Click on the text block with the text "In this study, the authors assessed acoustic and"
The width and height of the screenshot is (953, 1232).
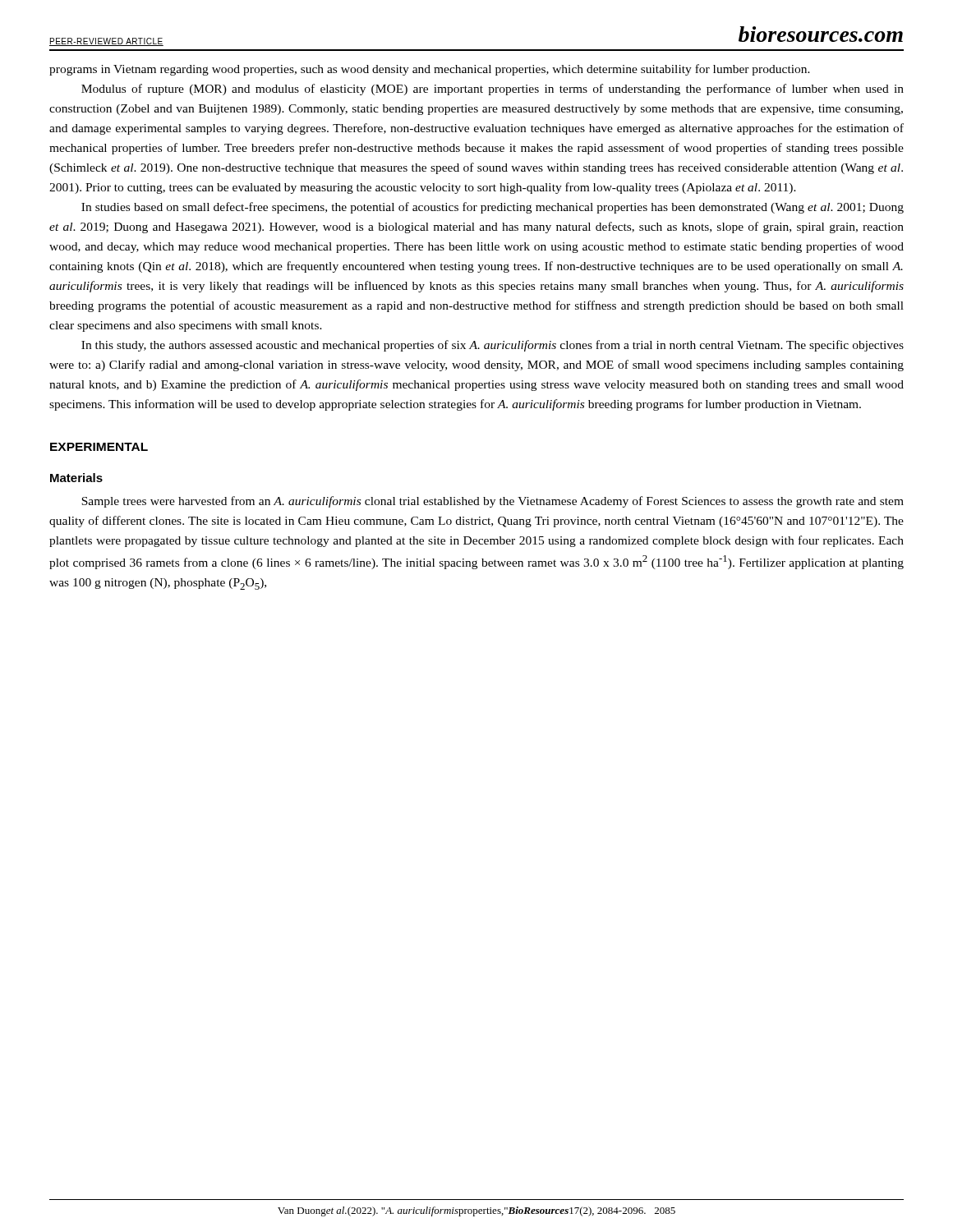point(476,375)
